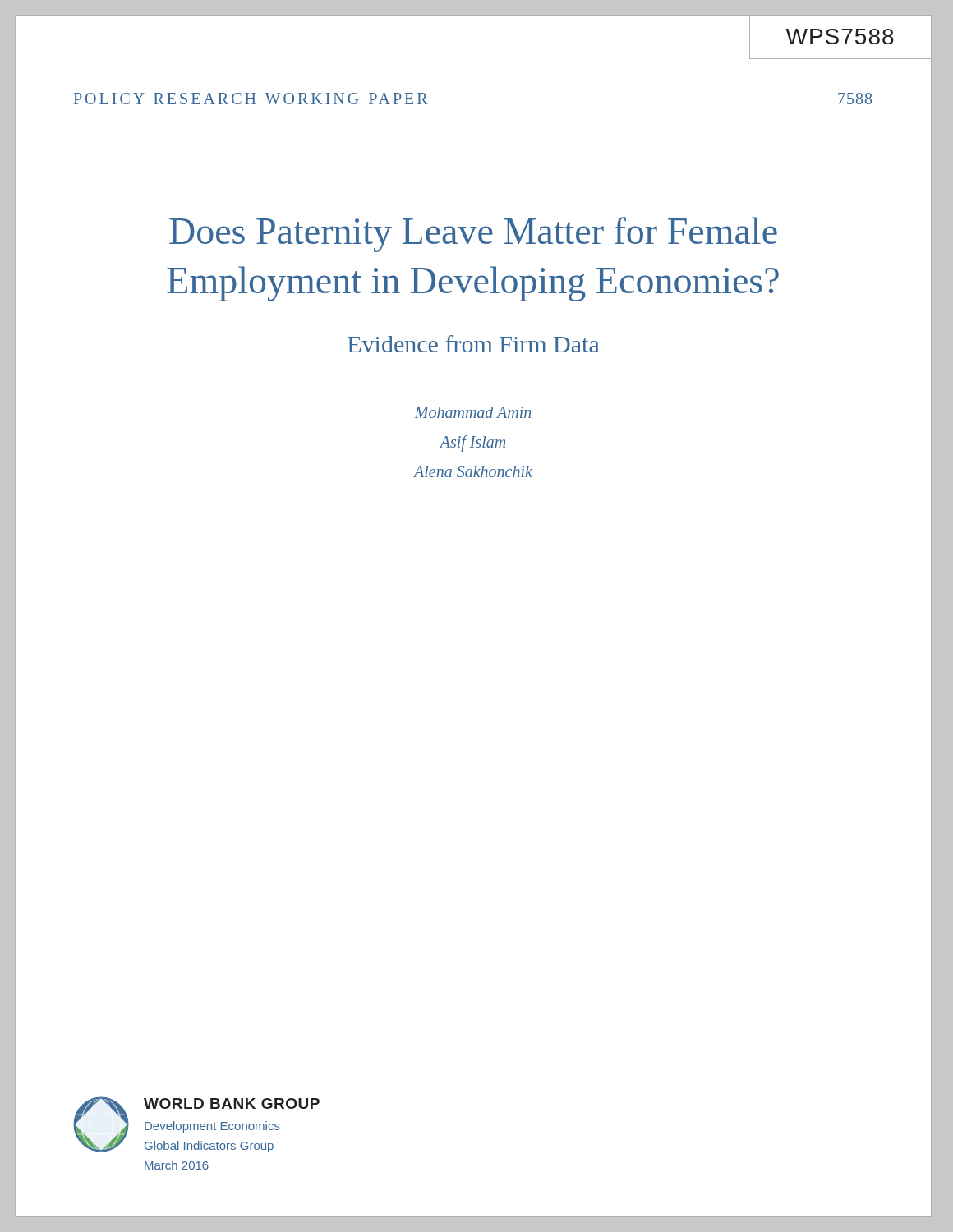
Task: Find the title
Action: coord(473,256)
